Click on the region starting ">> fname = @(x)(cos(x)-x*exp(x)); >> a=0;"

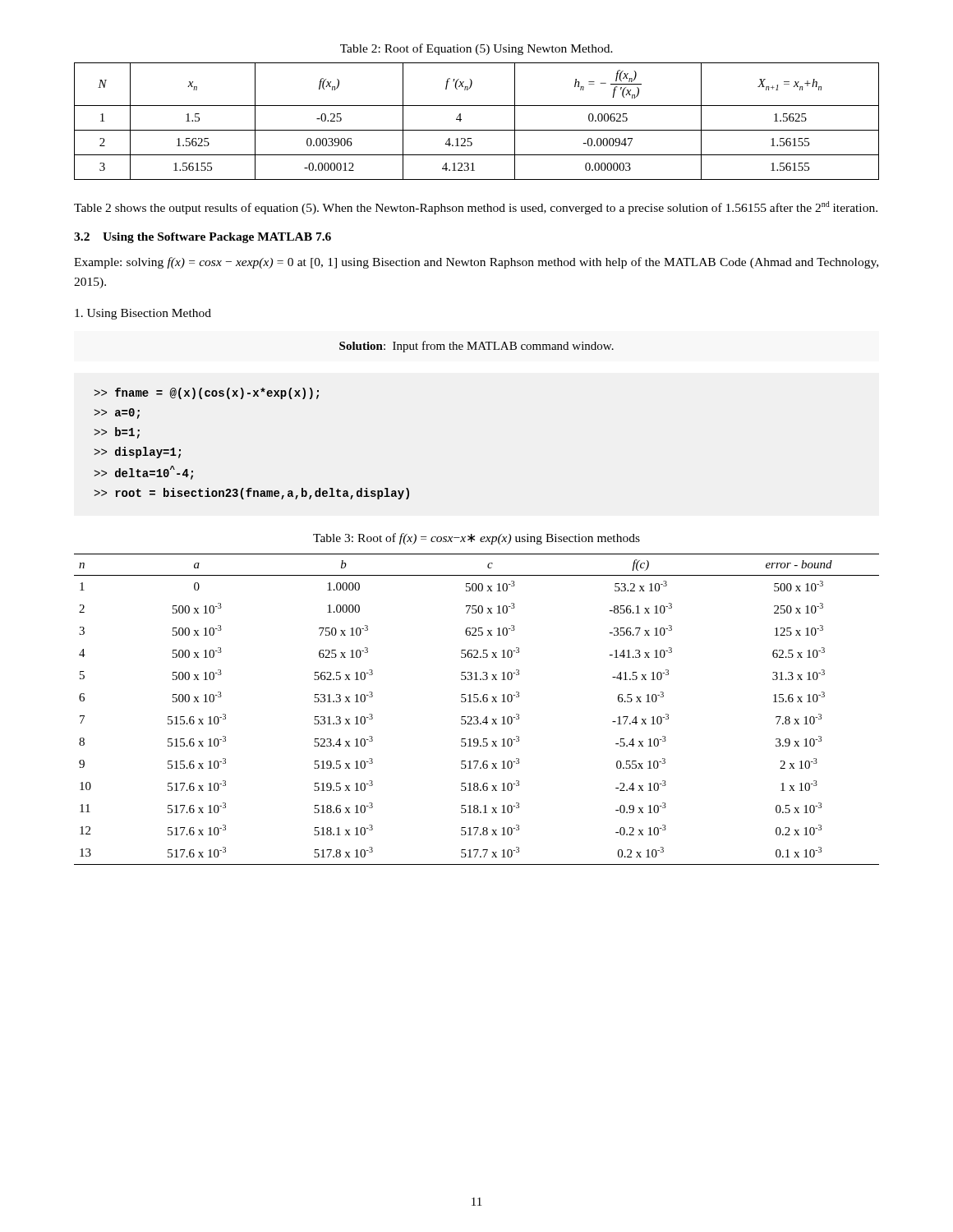click(207, 393)
